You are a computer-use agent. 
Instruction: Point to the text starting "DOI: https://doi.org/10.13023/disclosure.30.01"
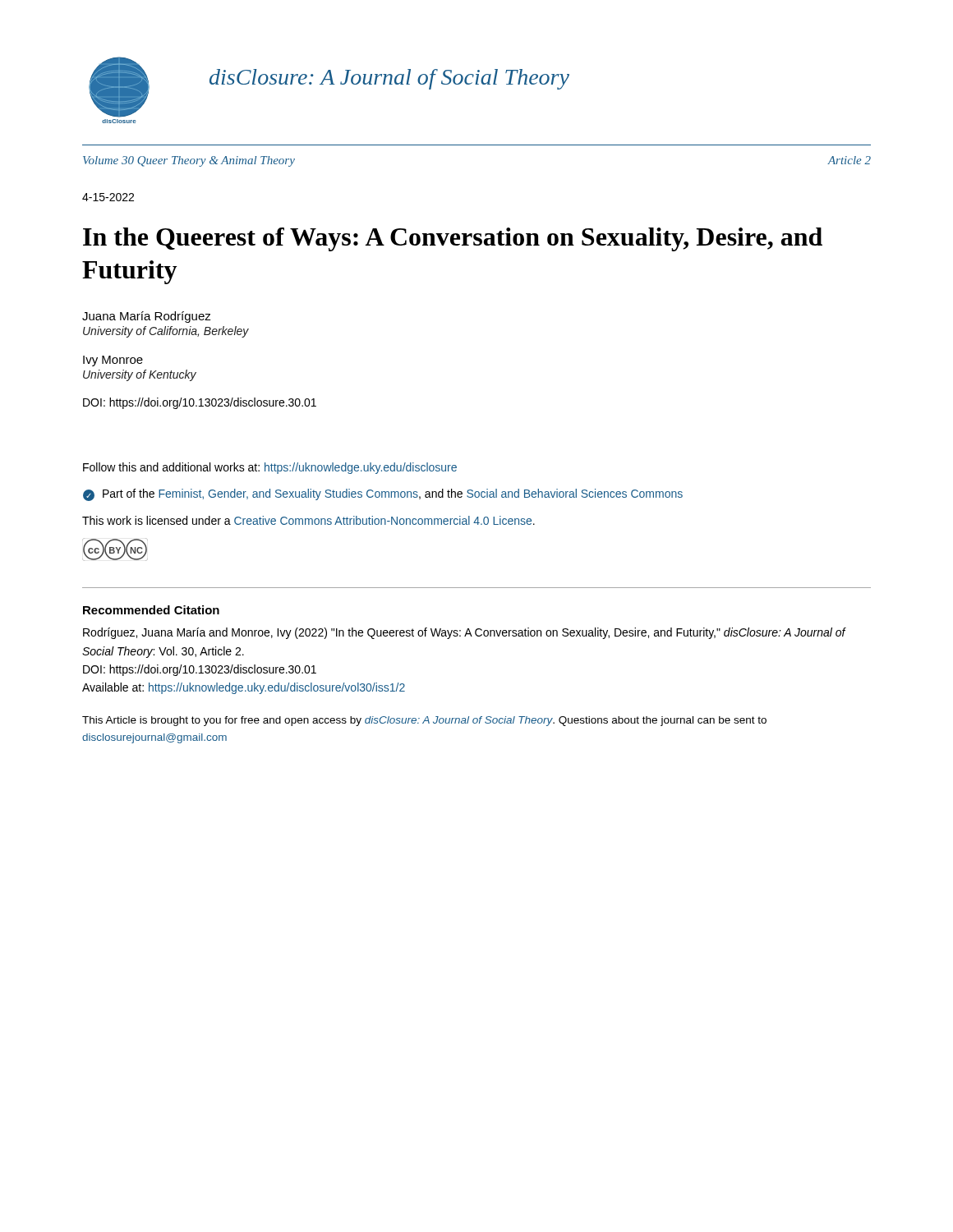click(x=199, y=402)
